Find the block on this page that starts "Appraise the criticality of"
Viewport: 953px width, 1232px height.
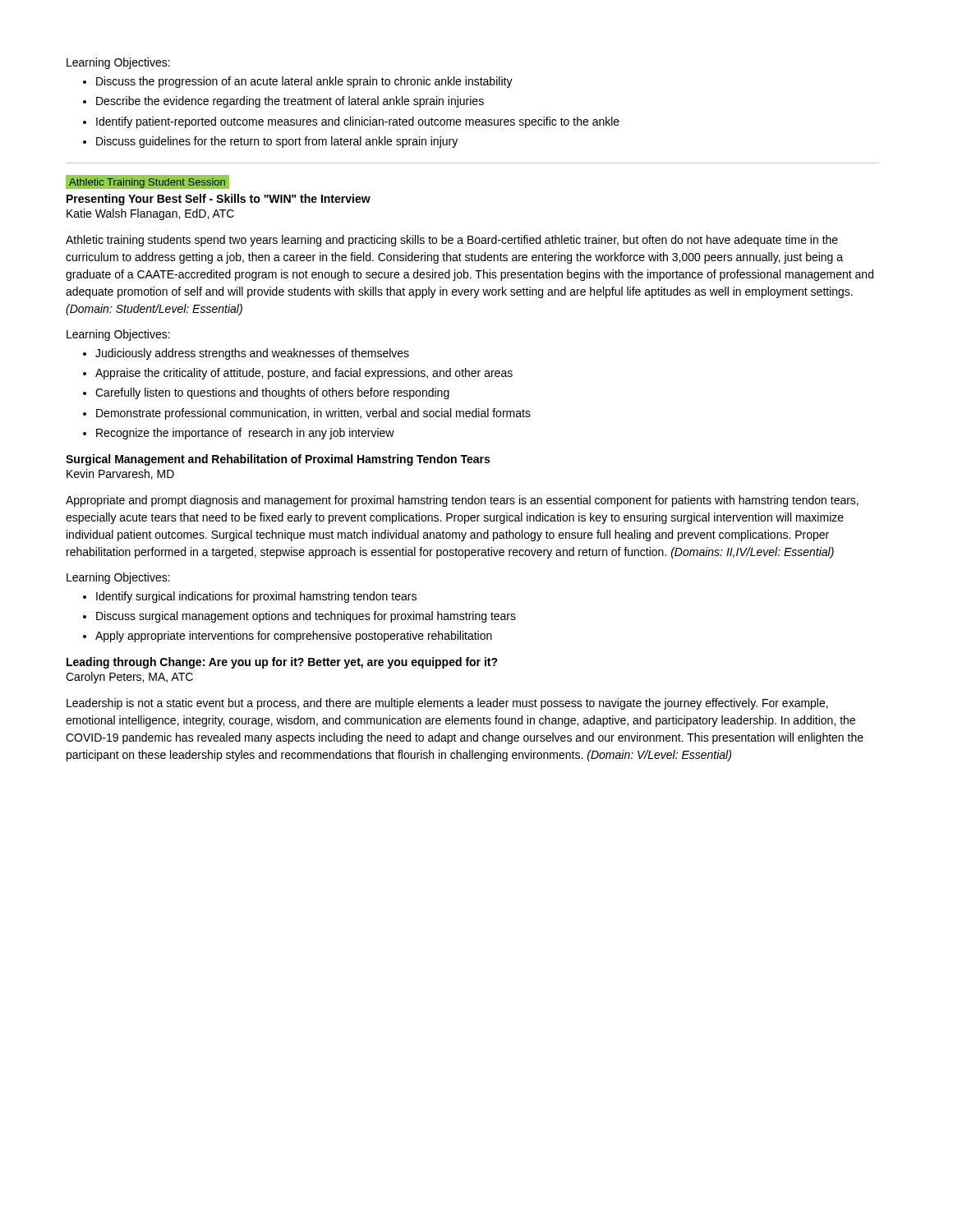pos(304,373)
